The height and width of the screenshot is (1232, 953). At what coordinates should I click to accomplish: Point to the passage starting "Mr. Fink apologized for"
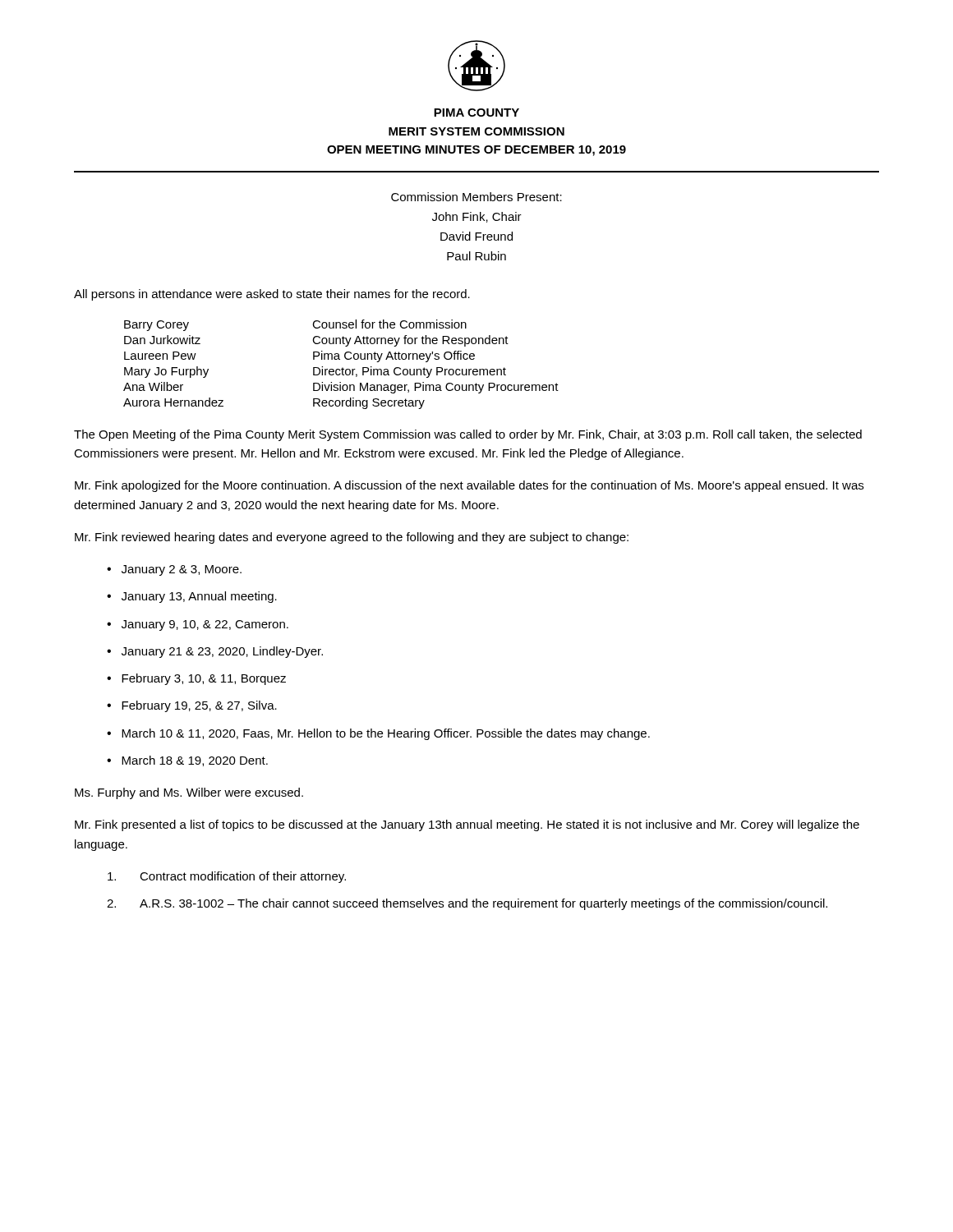pyautogui.click(x=469, y=495)
